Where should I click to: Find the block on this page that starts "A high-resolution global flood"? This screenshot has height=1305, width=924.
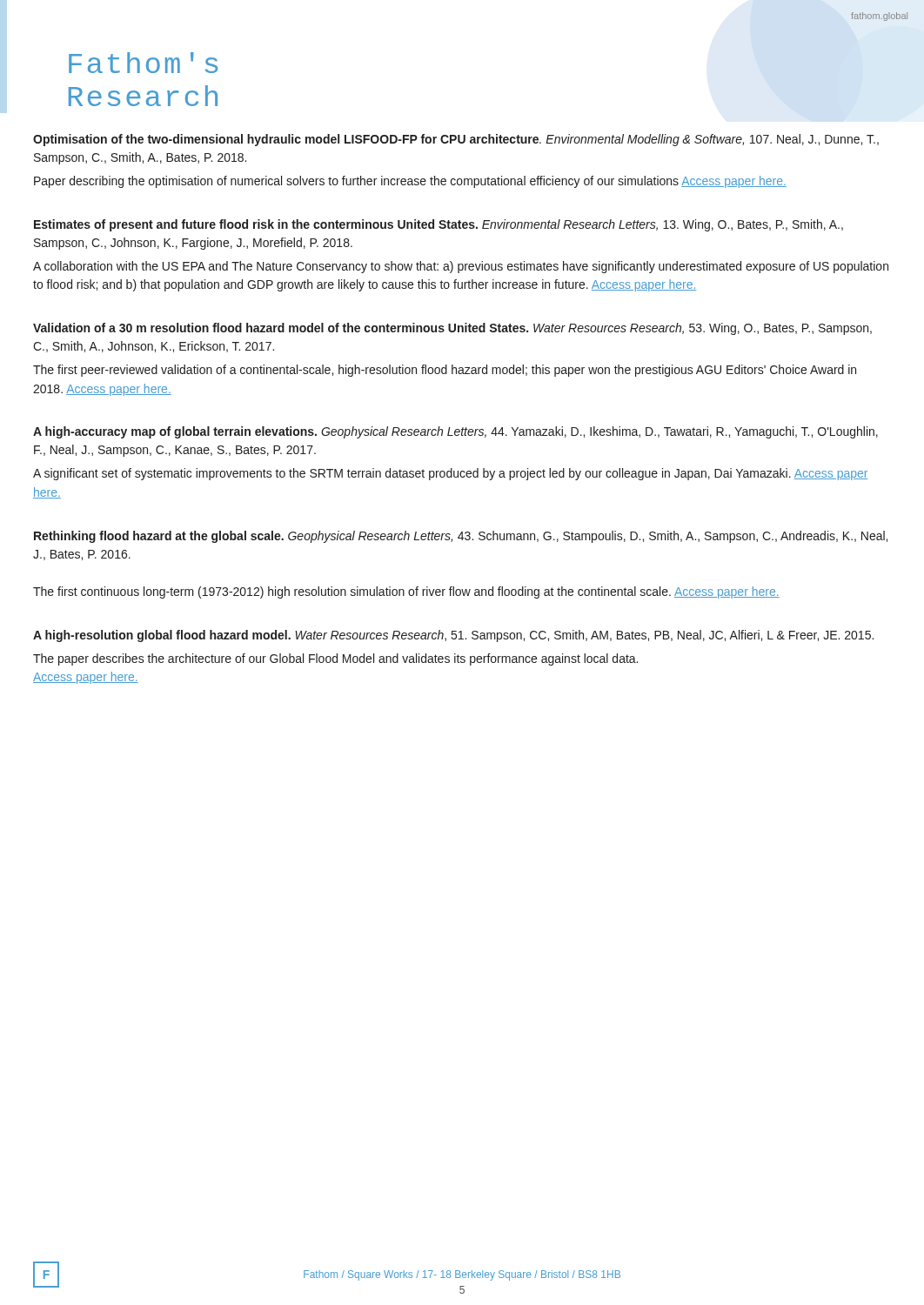(x=462, y=657)
